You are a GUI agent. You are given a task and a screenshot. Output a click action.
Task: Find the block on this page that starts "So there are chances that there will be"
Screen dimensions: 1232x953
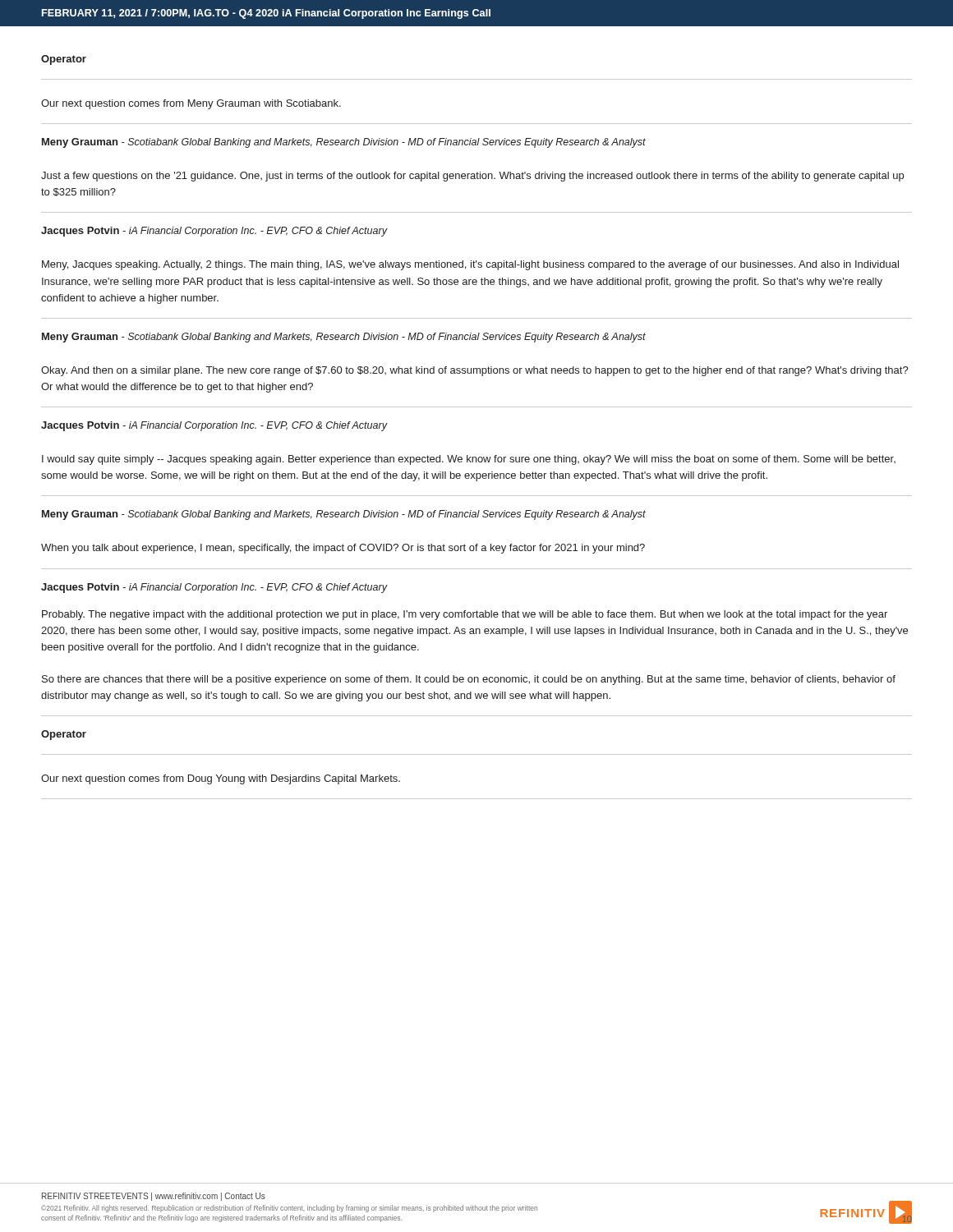tap(476, 688)
